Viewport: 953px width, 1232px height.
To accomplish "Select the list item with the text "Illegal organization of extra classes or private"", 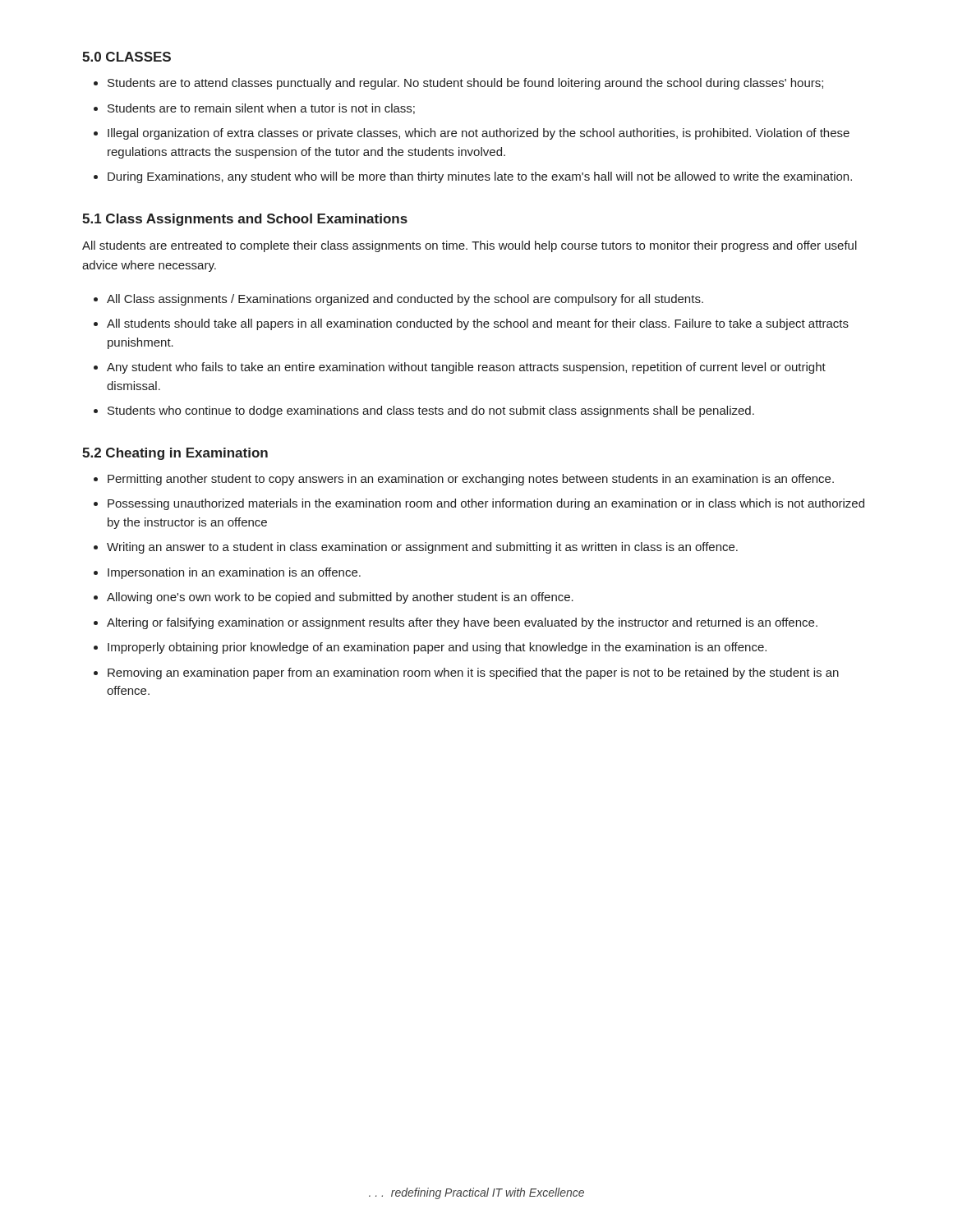I will point(478,142).
